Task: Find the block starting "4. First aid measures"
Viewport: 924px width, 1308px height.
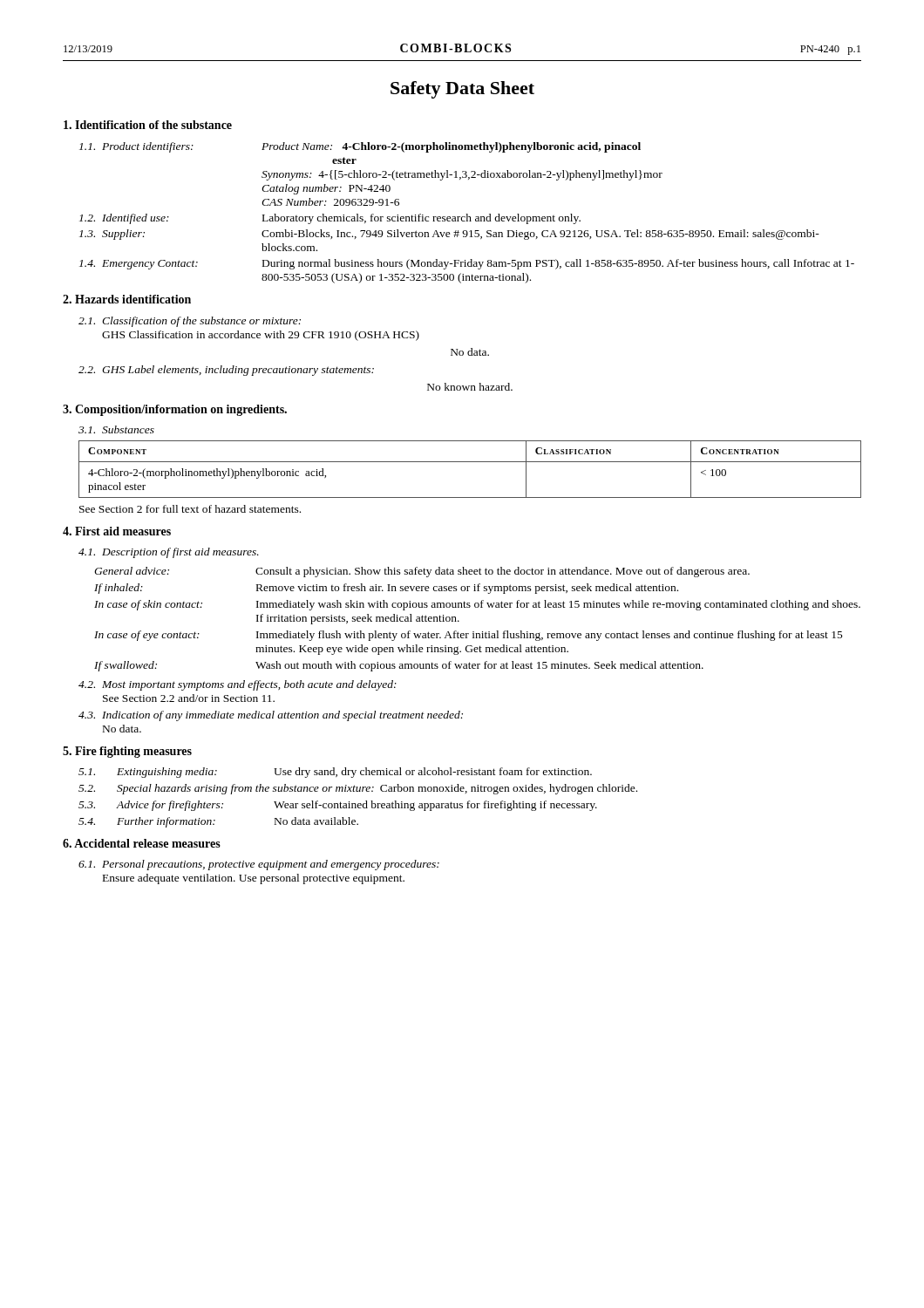Action: click(x=117, y=531)
